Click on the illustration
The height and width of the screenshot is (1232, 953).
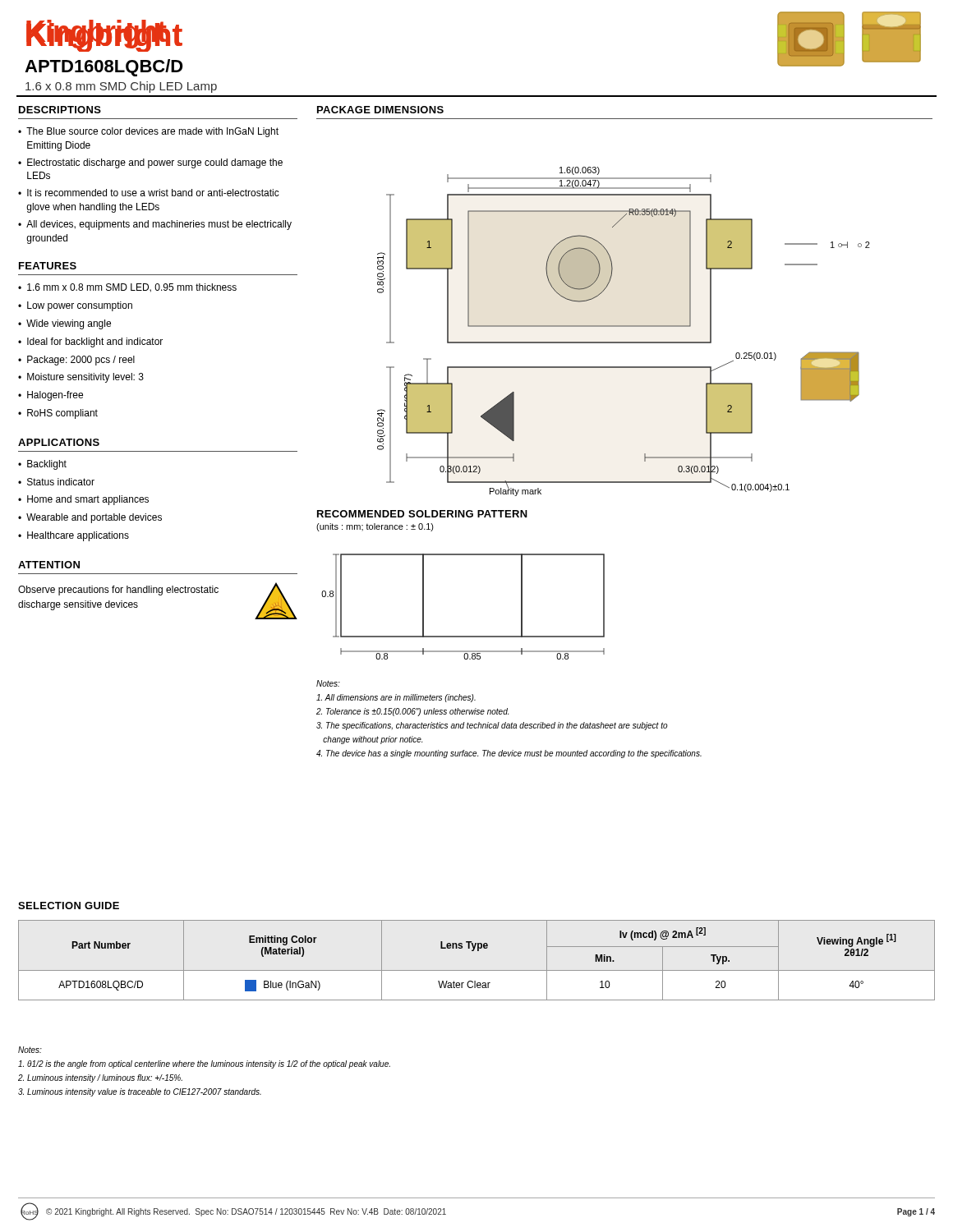(276, 603)
